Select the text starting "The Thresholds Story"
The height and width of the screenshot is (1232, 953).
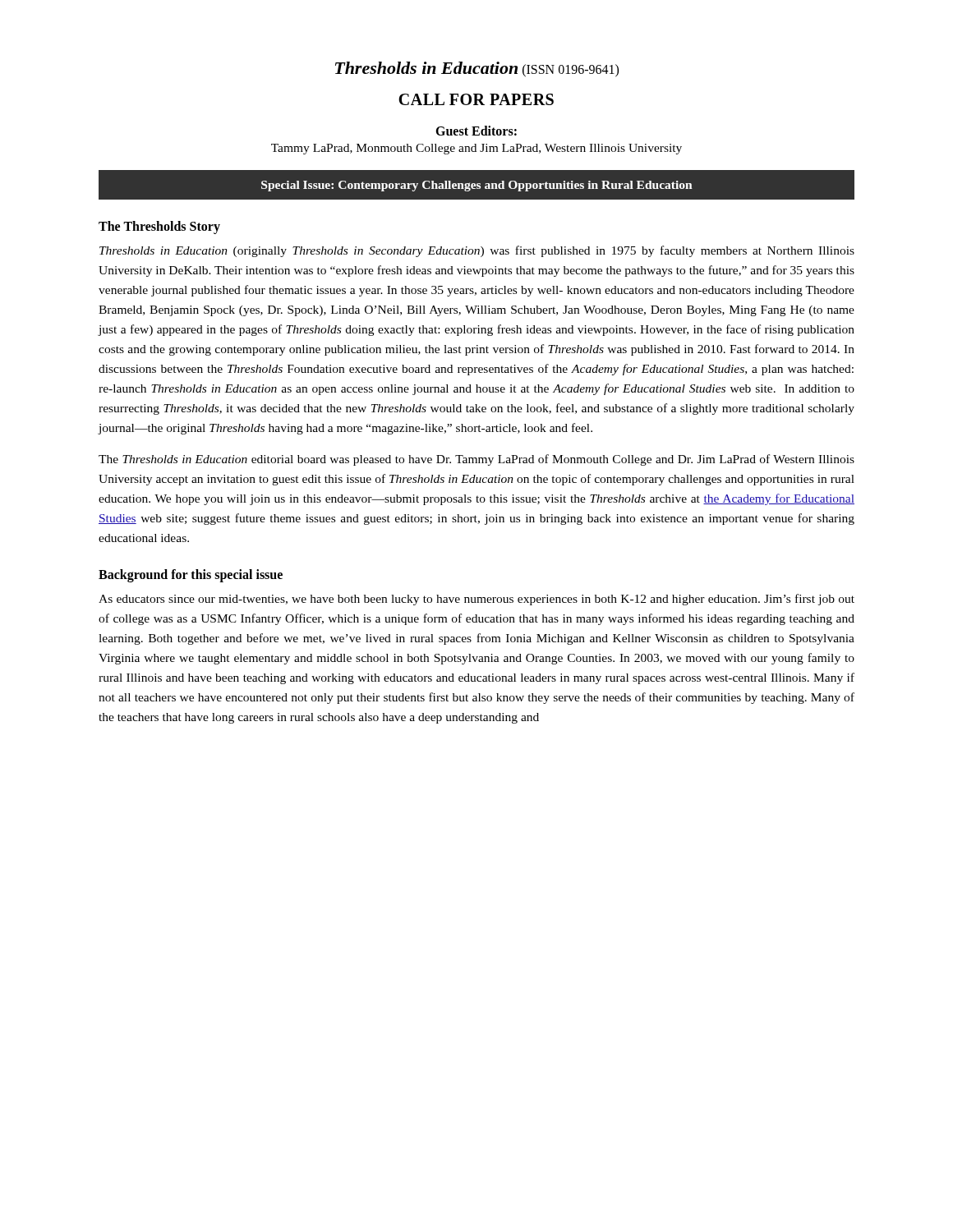(159, 226)
